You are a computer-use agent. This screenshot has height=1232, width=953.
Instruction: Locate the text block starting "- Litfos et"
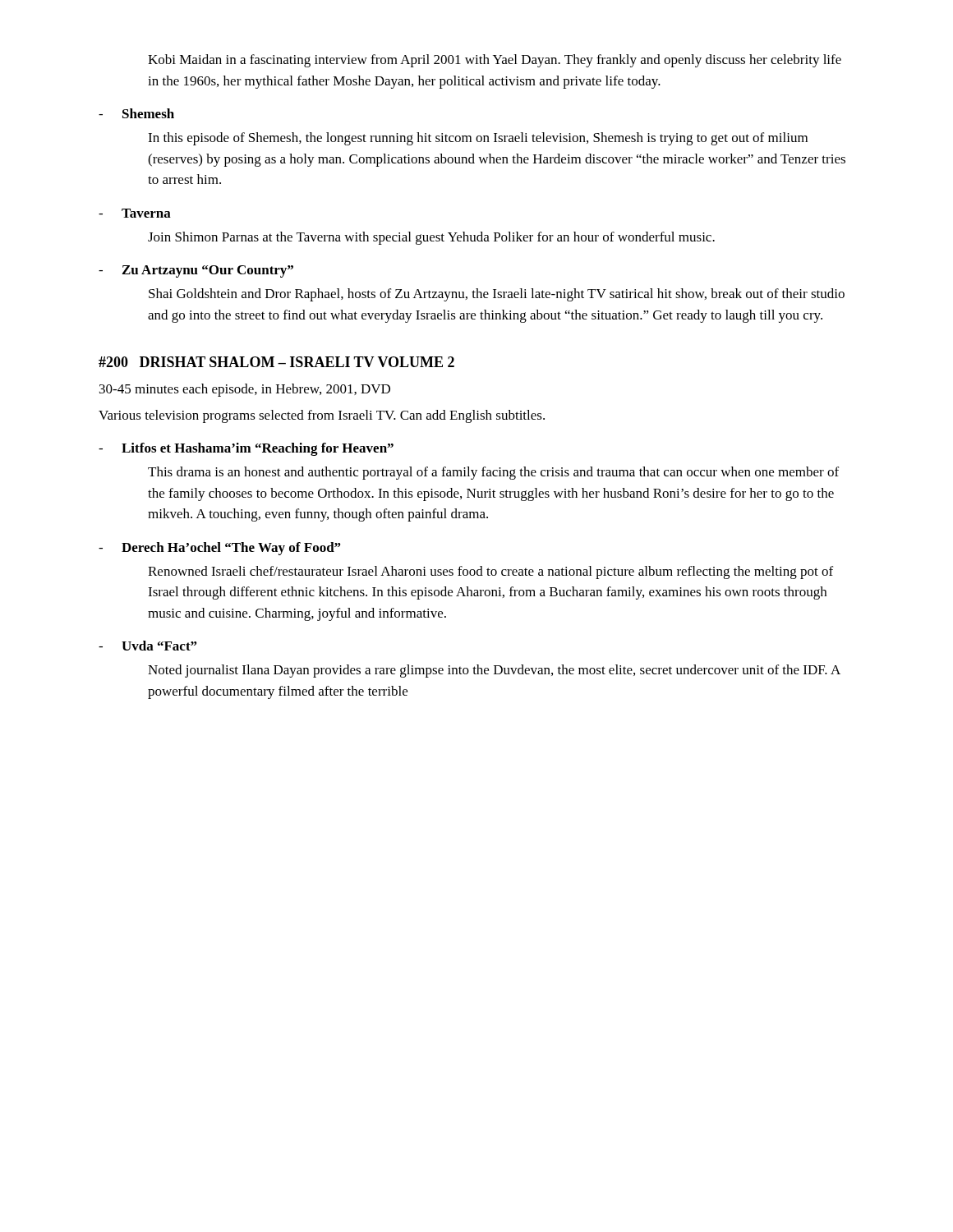(x=246, y=449)
